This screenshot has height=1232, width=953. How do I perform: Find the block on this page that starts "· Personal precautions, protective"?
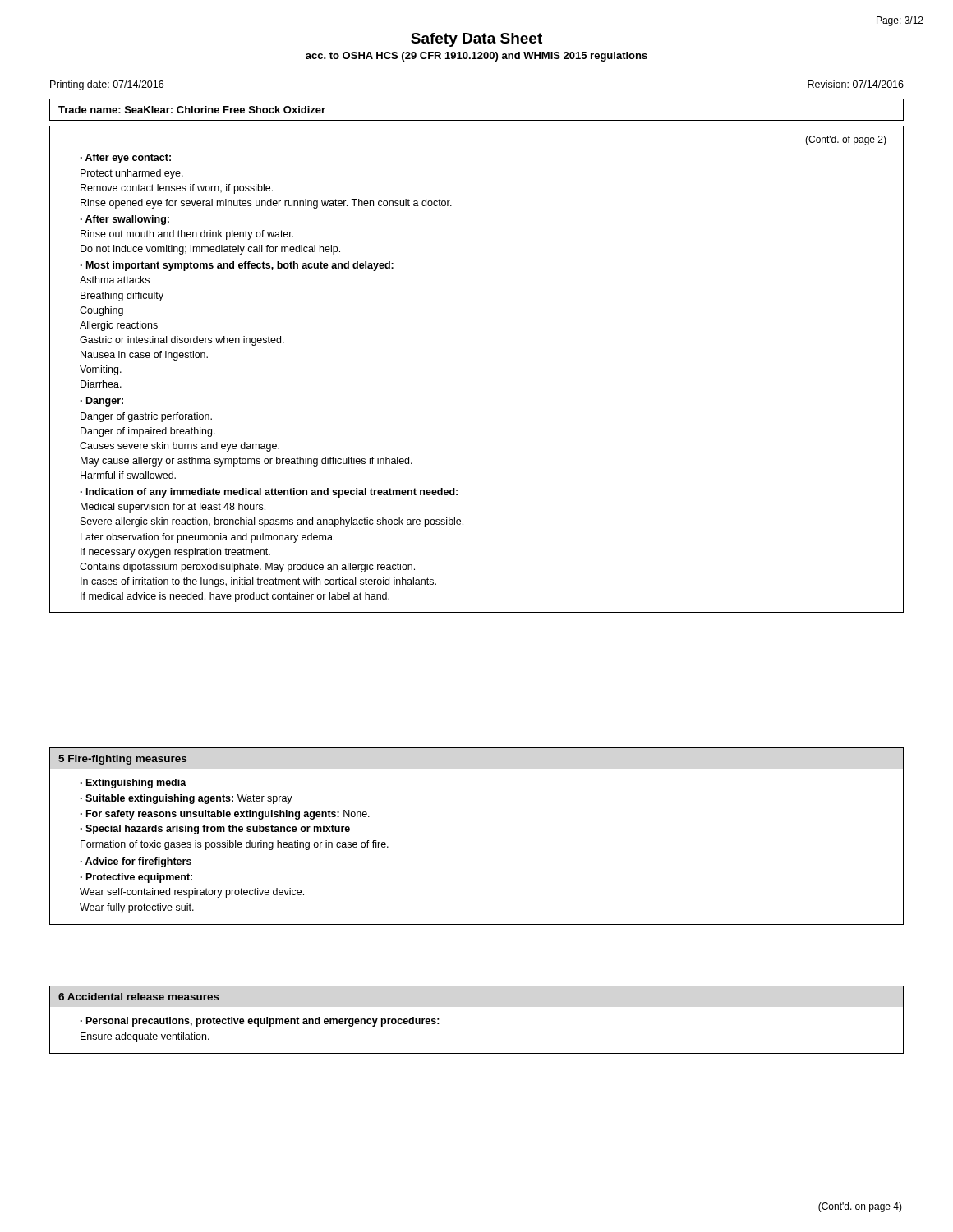point(260,1021)
